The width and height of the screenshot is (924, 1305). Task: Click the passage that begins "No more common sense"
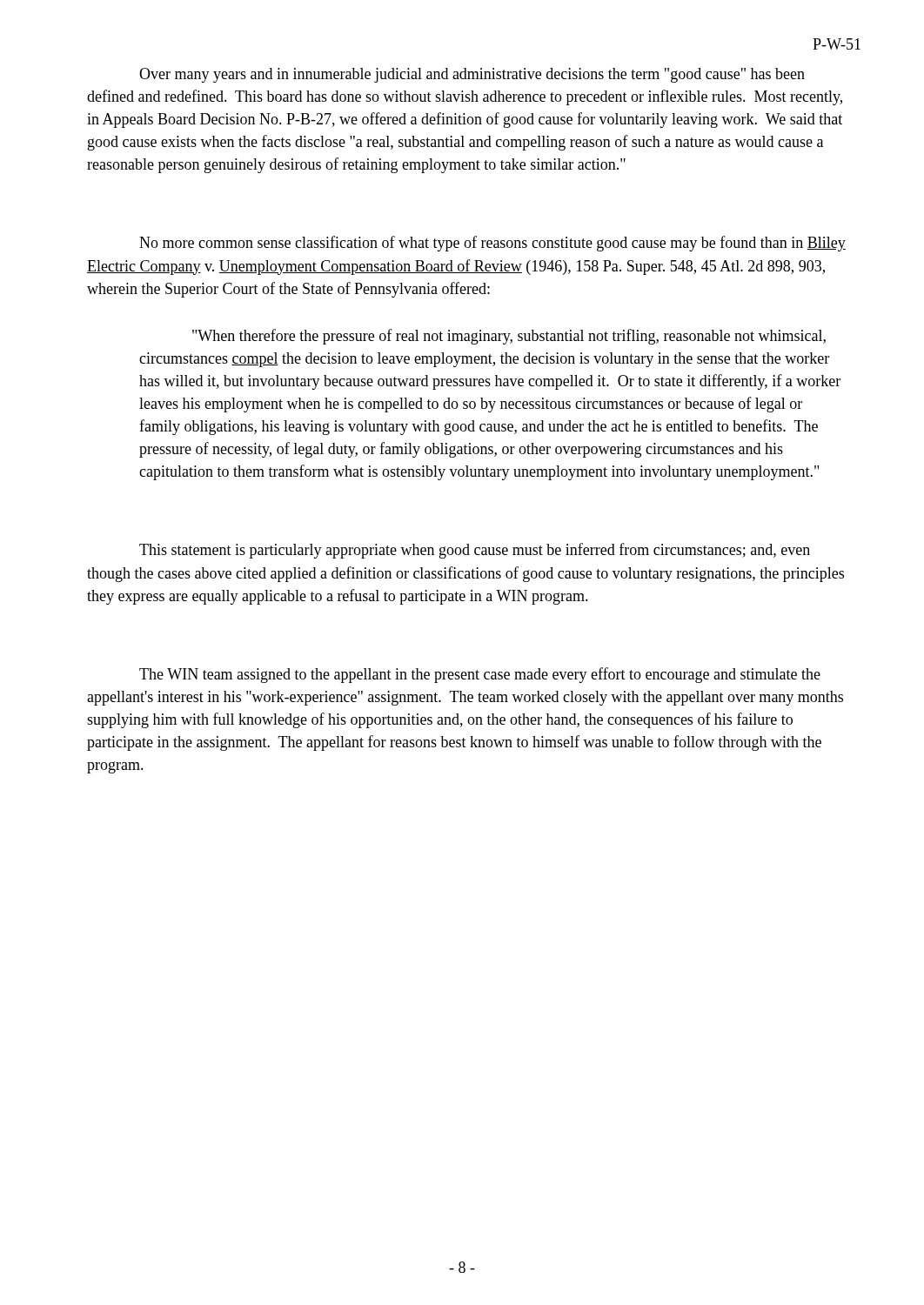coord(466,266)
